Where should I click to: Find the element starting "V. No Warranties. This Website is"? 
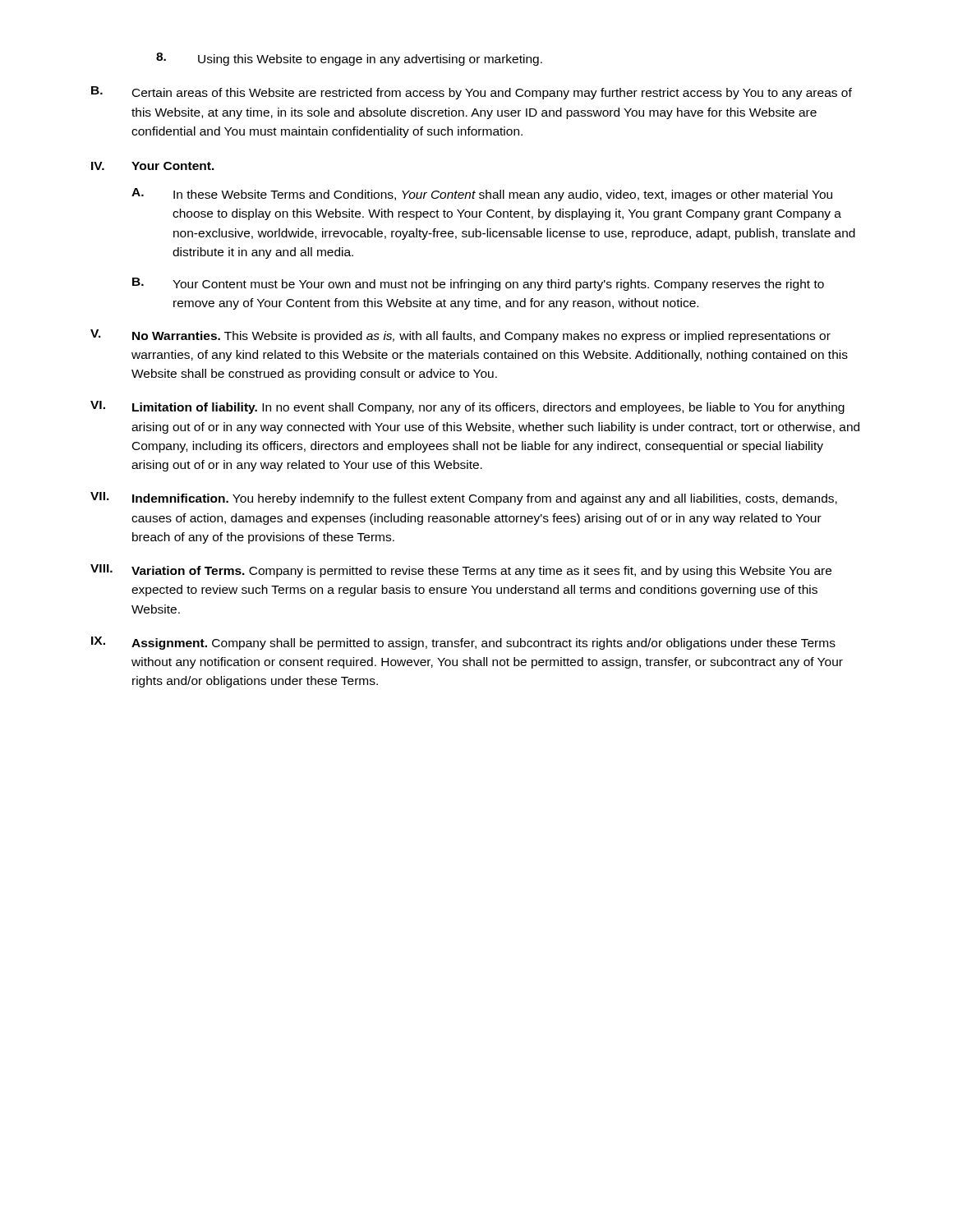click(x=476, y=354)
